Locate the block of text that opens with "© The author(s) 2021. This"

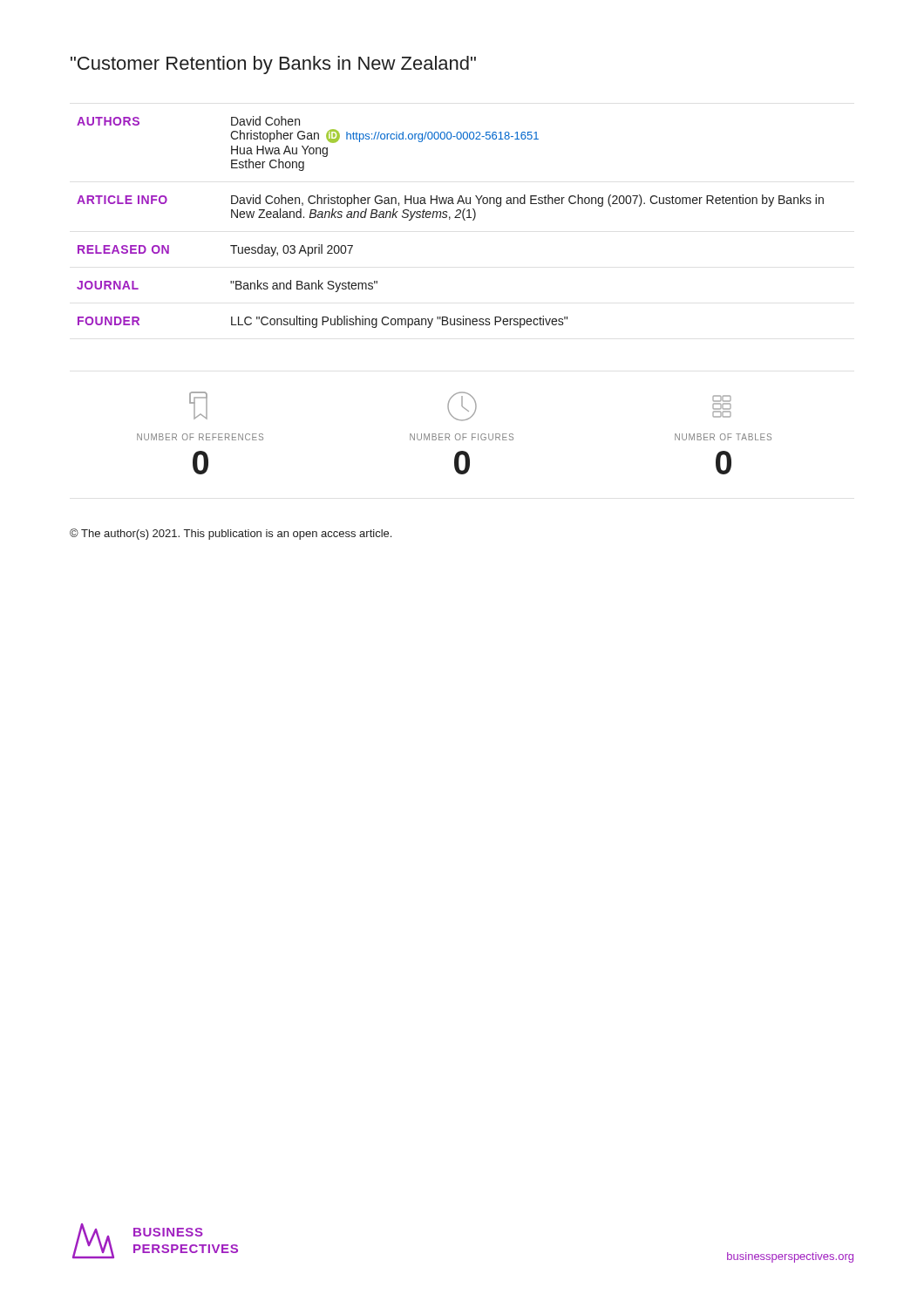tap(231, 533)
